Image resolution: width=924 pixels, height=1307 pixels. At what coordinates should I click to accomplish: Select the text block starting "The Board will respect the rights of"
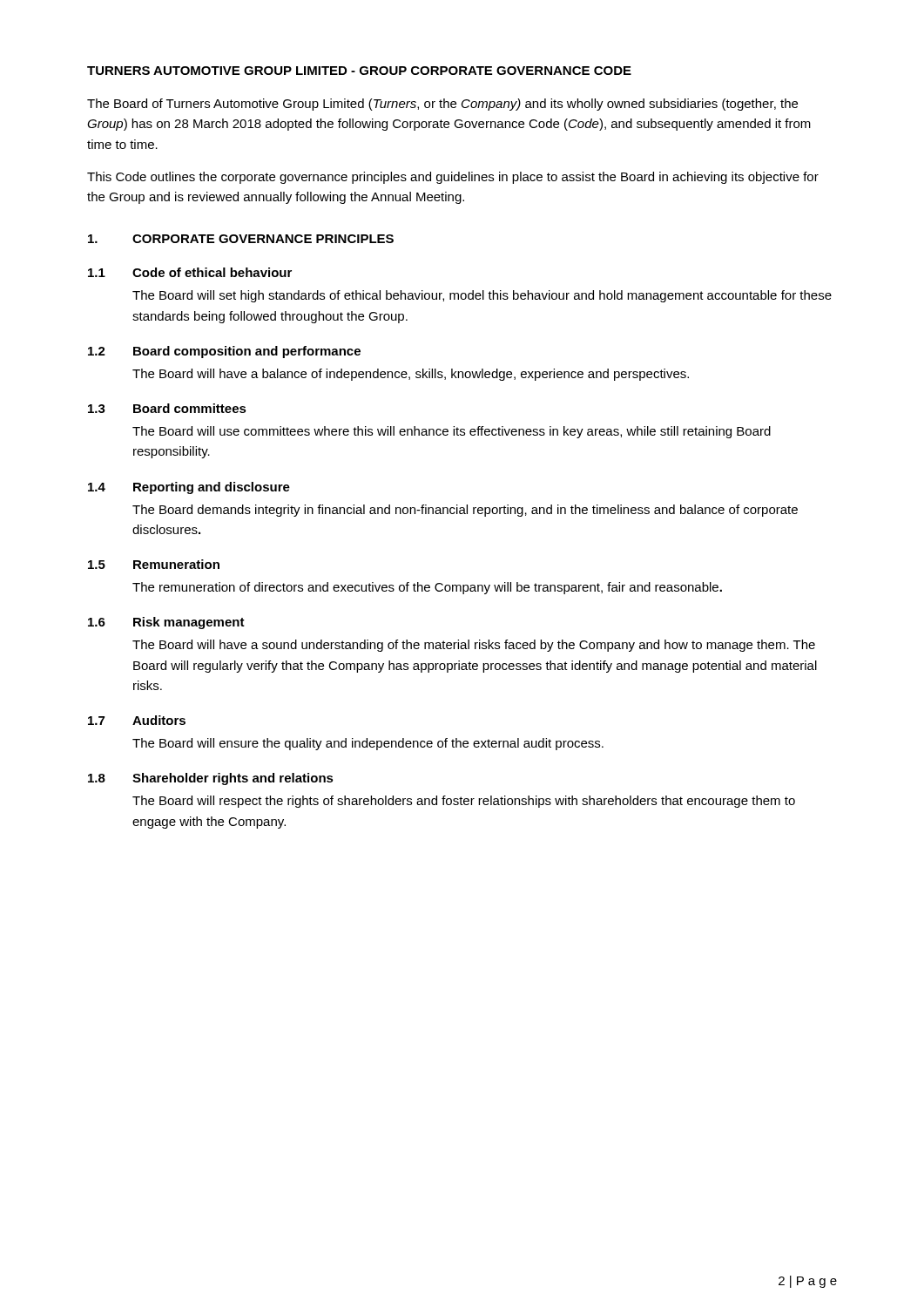[x=464, y=811]
